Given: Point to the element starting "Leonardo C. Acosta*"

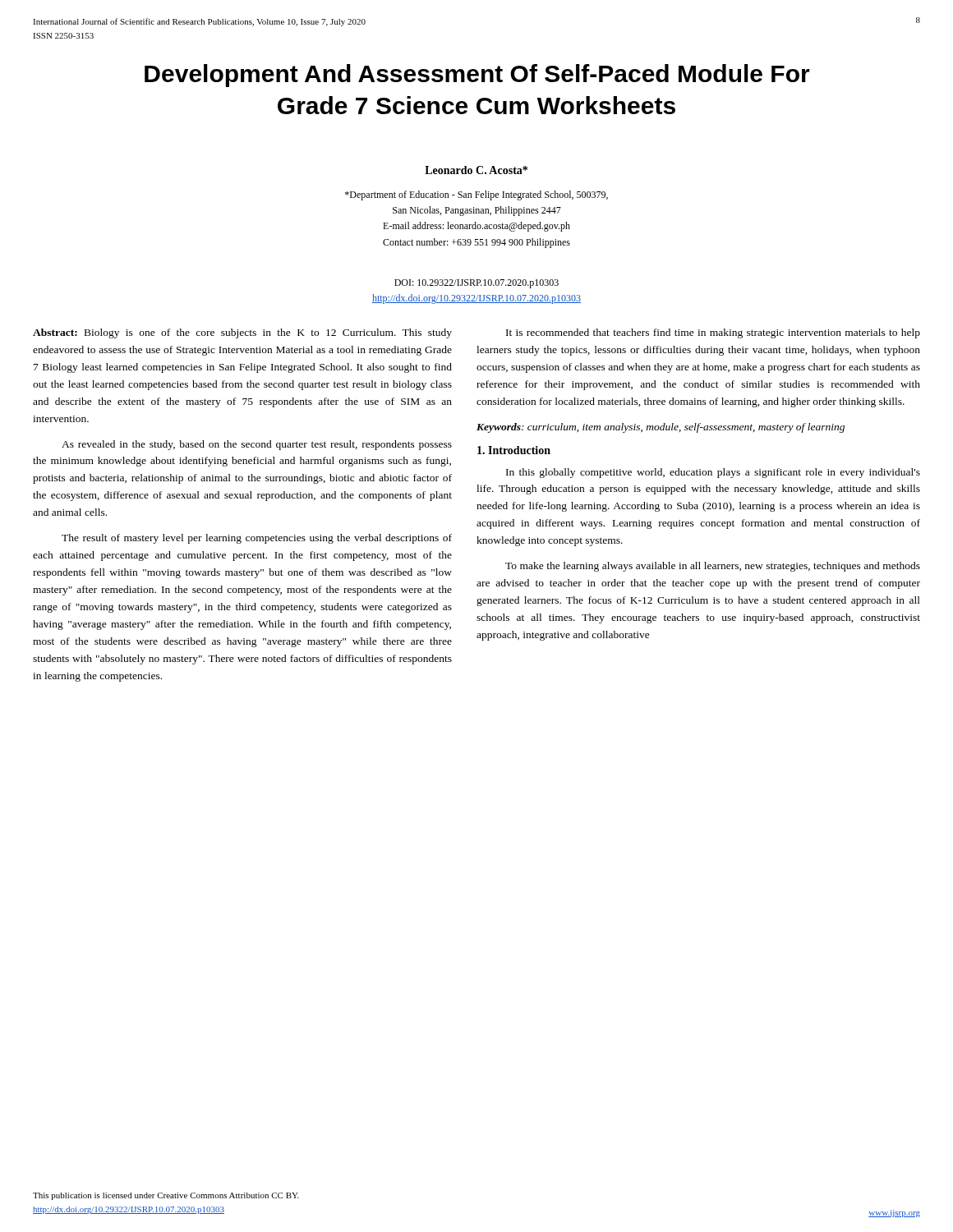Looking at the screenshot, I should point(476,171).
